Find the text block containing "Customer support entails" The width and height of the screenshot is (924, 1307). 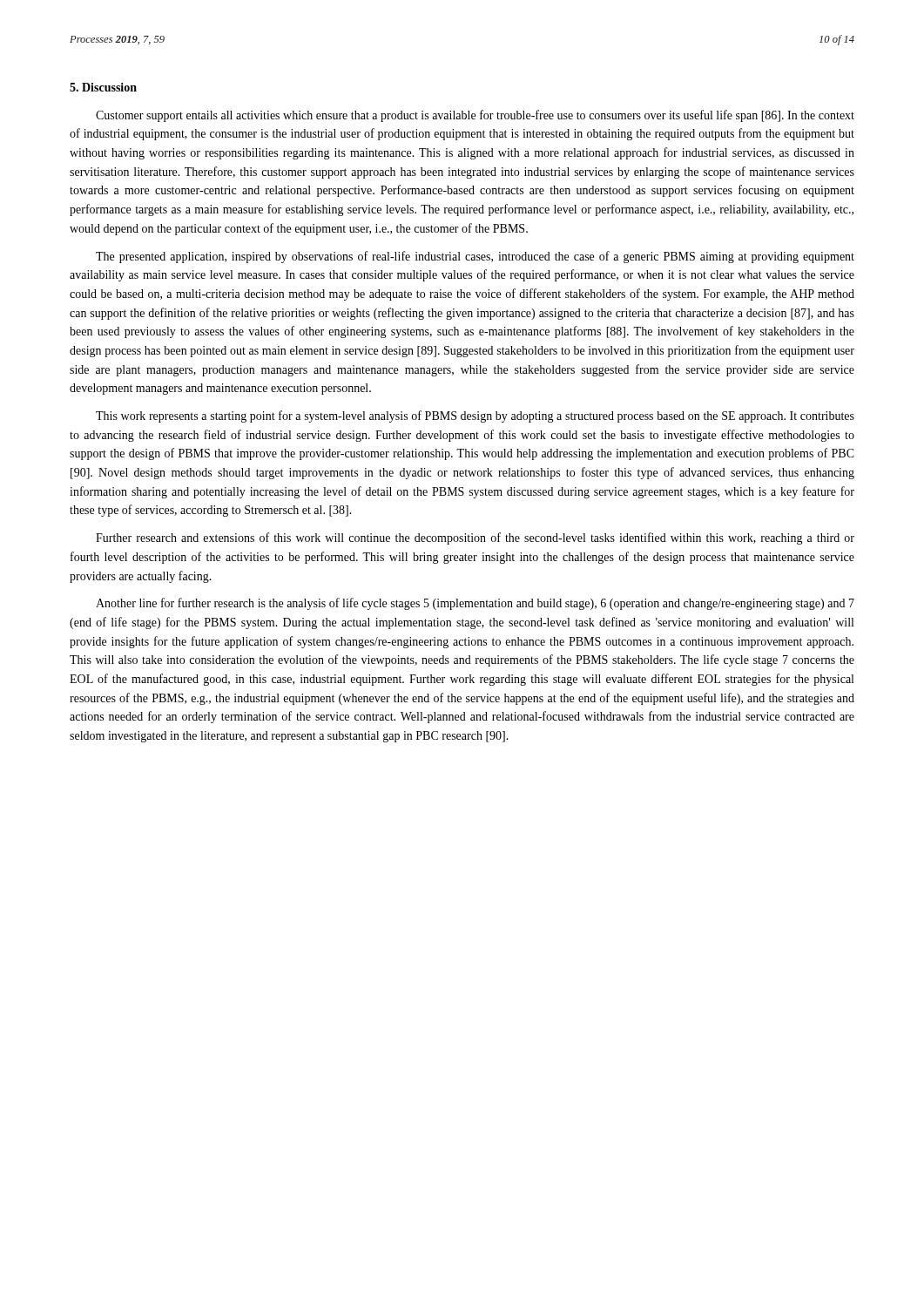click(462, 172)
